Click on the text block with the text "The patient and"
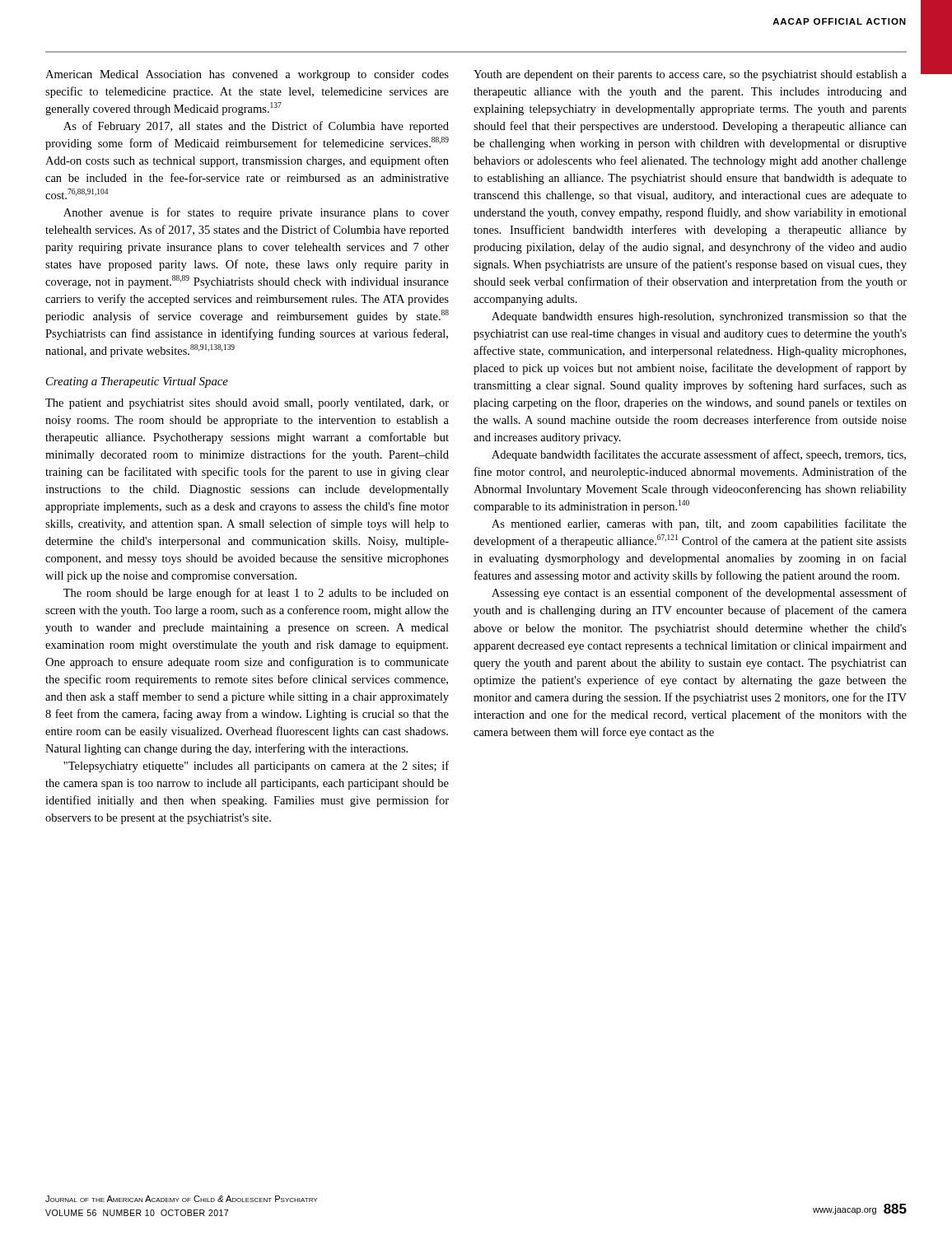The width and height of the screenshot is (952, 1235). tap(247, 610)
